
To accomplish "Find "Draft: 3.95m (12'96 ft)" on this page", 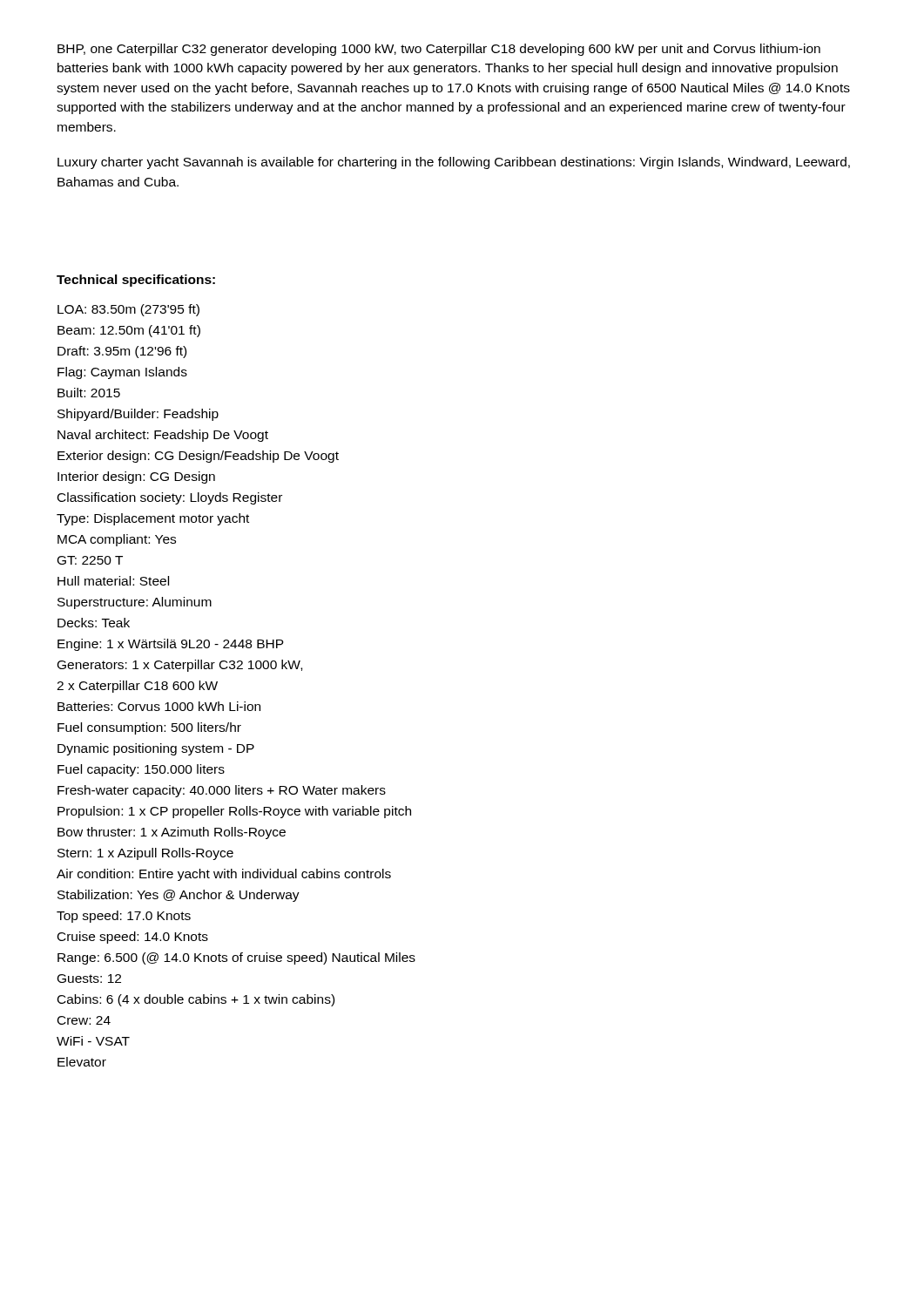I will coord(122,351).
